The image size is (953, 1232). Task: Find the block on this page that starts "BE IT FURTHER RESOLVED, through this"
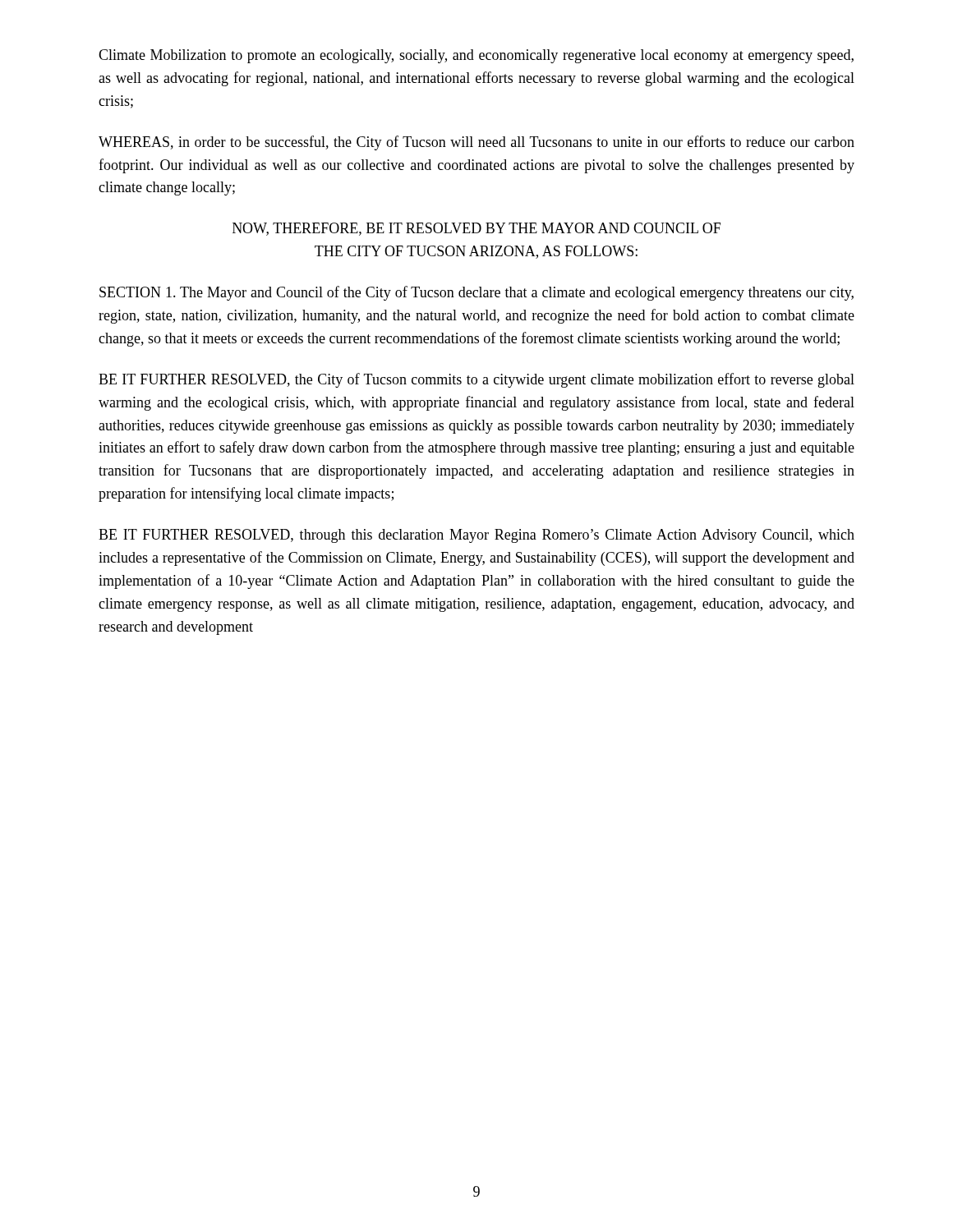pyautogui.click(x=476, y=581)
